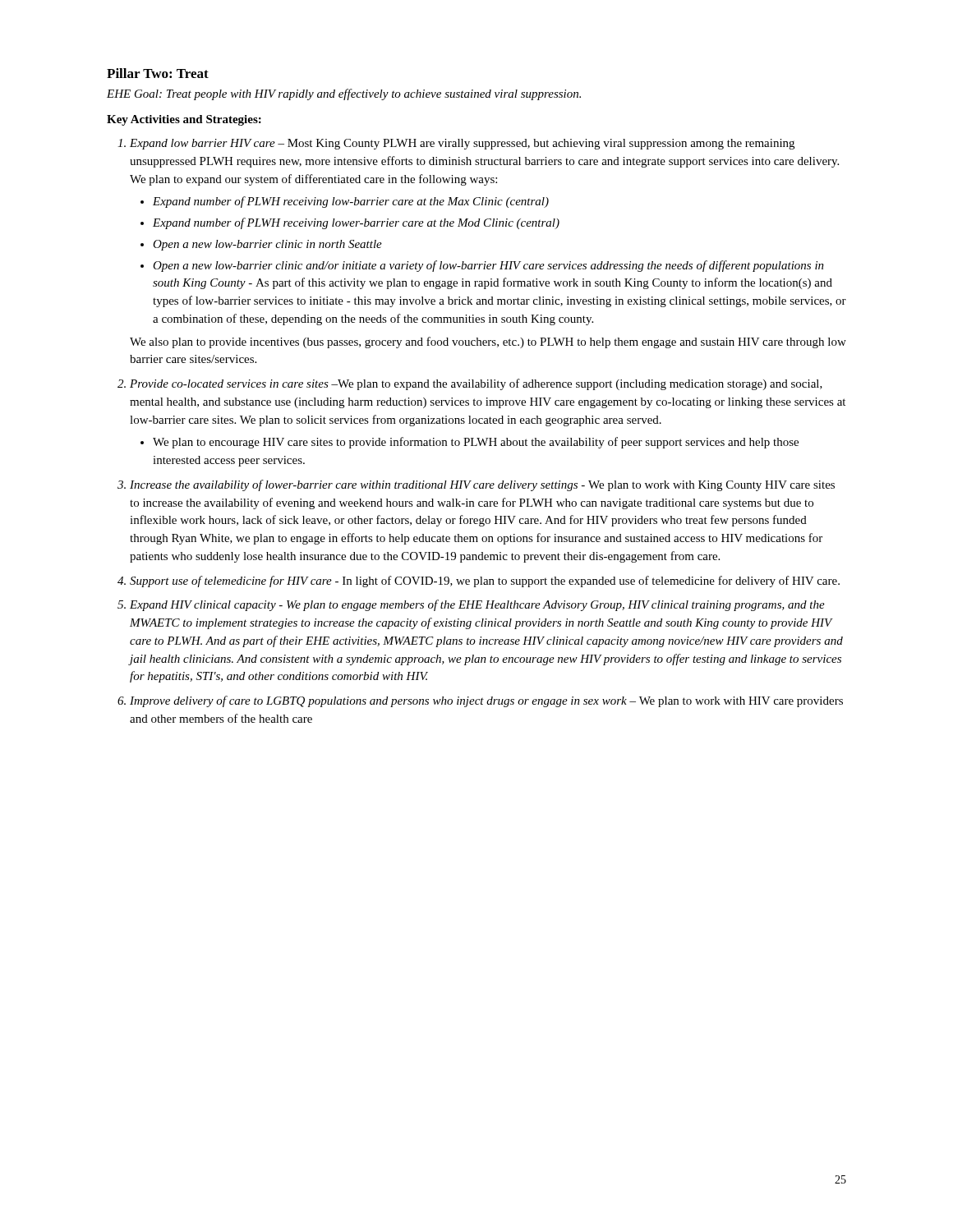
Task: Click on the region starting "Provide co-located services in care sites"
Action: pos(488,423)
